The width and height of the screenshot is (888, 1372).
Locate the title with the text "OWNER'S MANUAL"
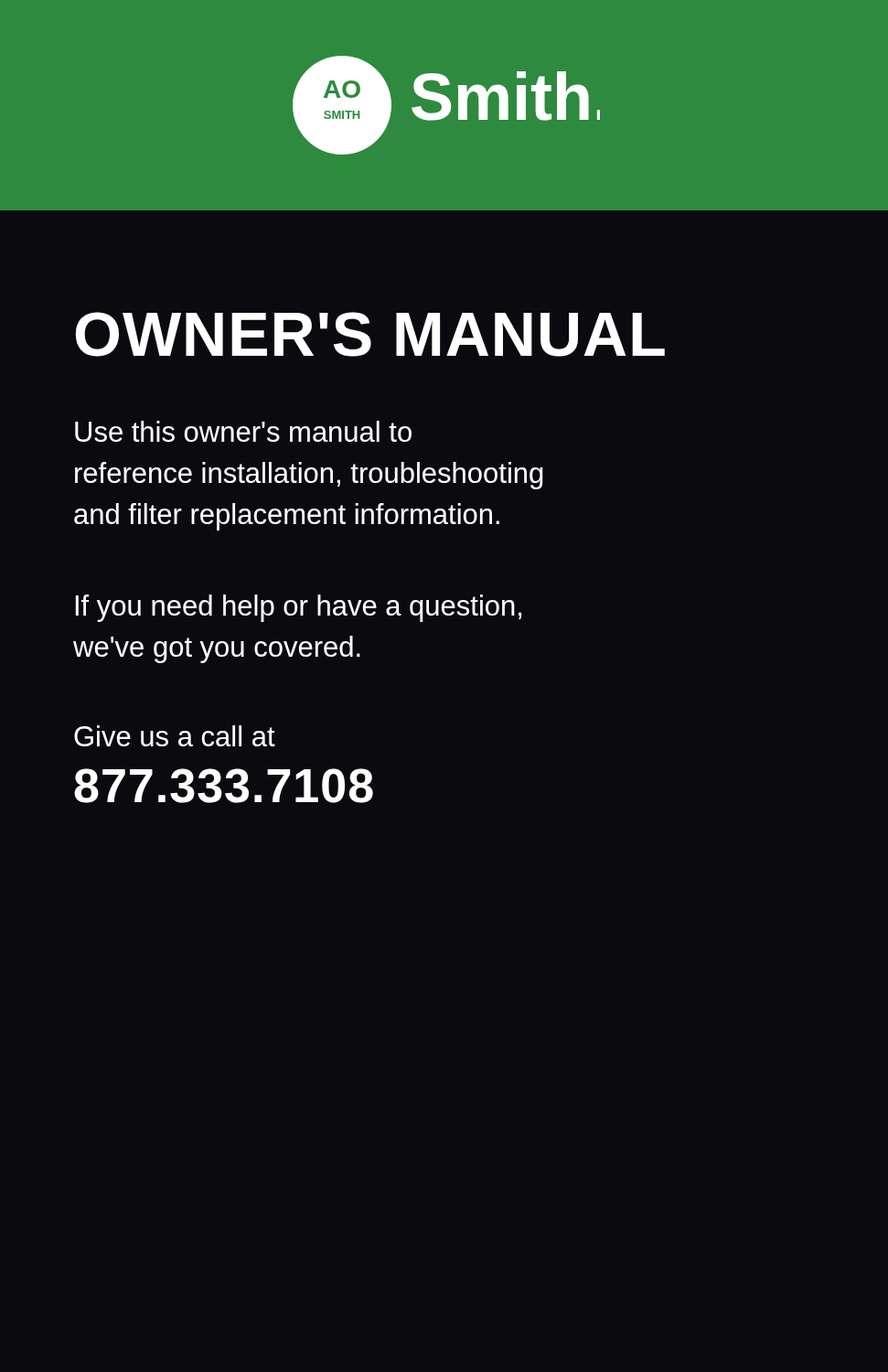[x=370, y=334]
